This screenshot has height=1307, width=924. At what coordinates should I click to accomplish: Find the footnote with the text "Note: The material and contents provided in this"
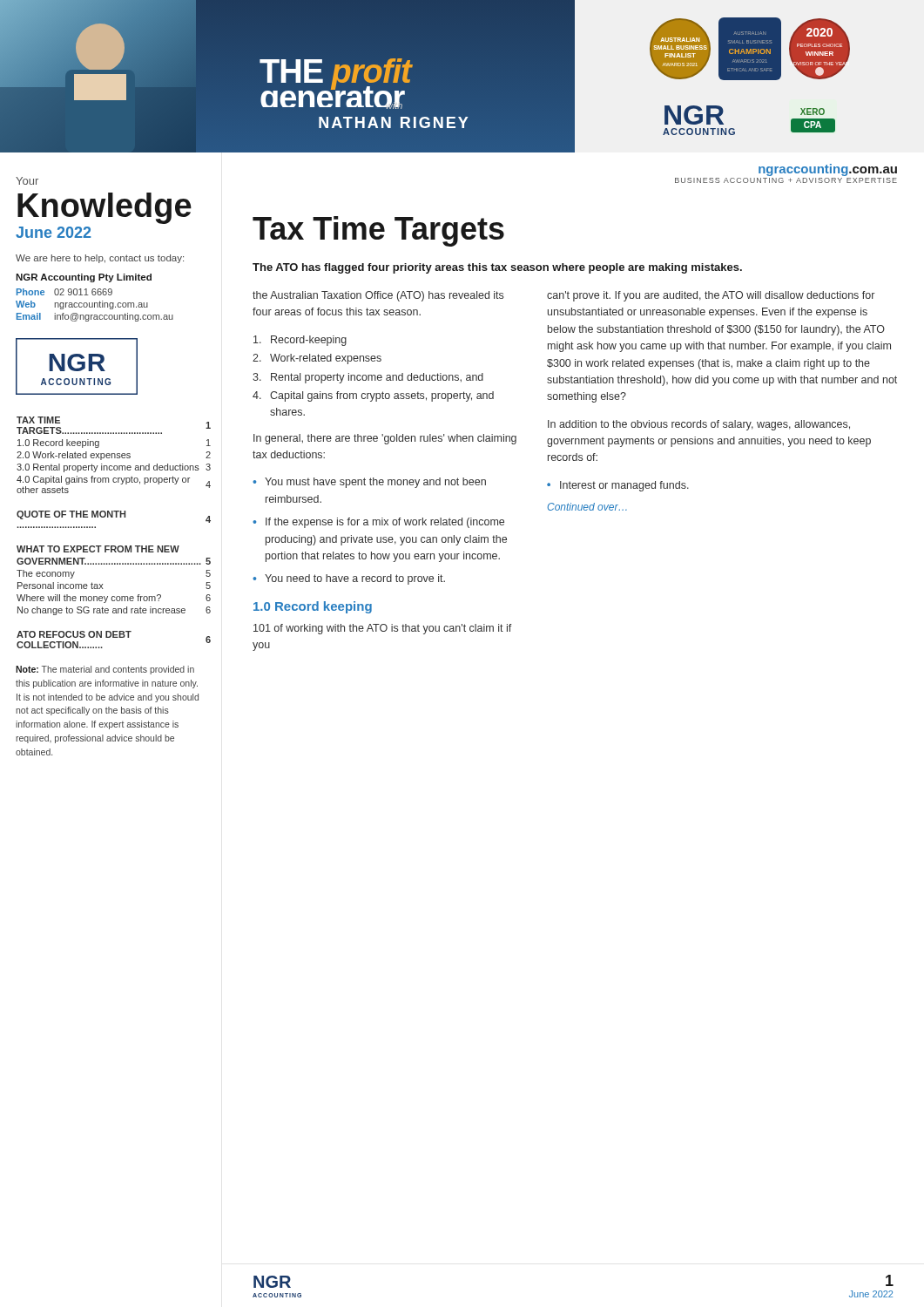point(107,710)
